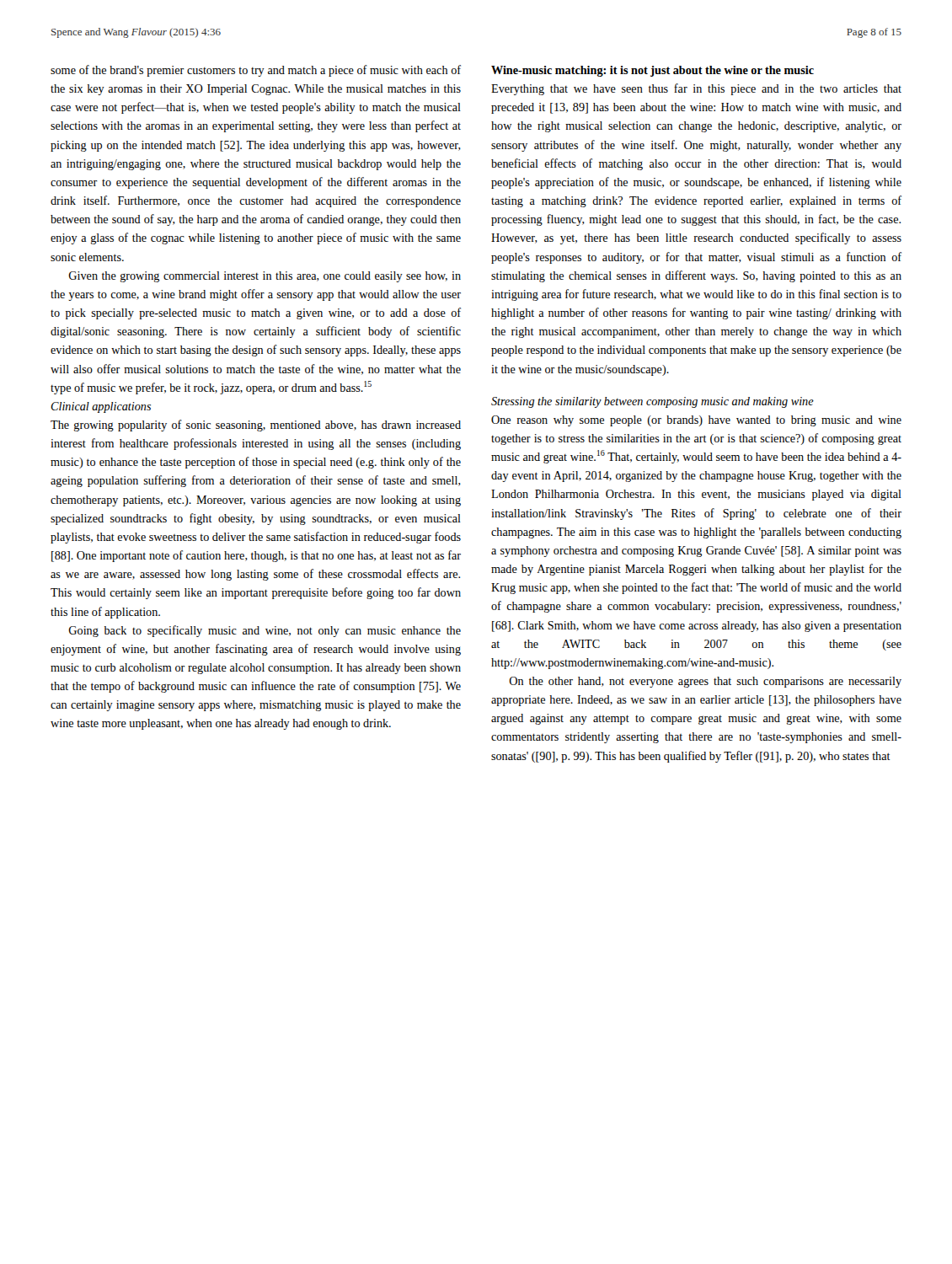
Task: Navigate to the block starting "Clinical applications"
Action: (x=101, y=407)
